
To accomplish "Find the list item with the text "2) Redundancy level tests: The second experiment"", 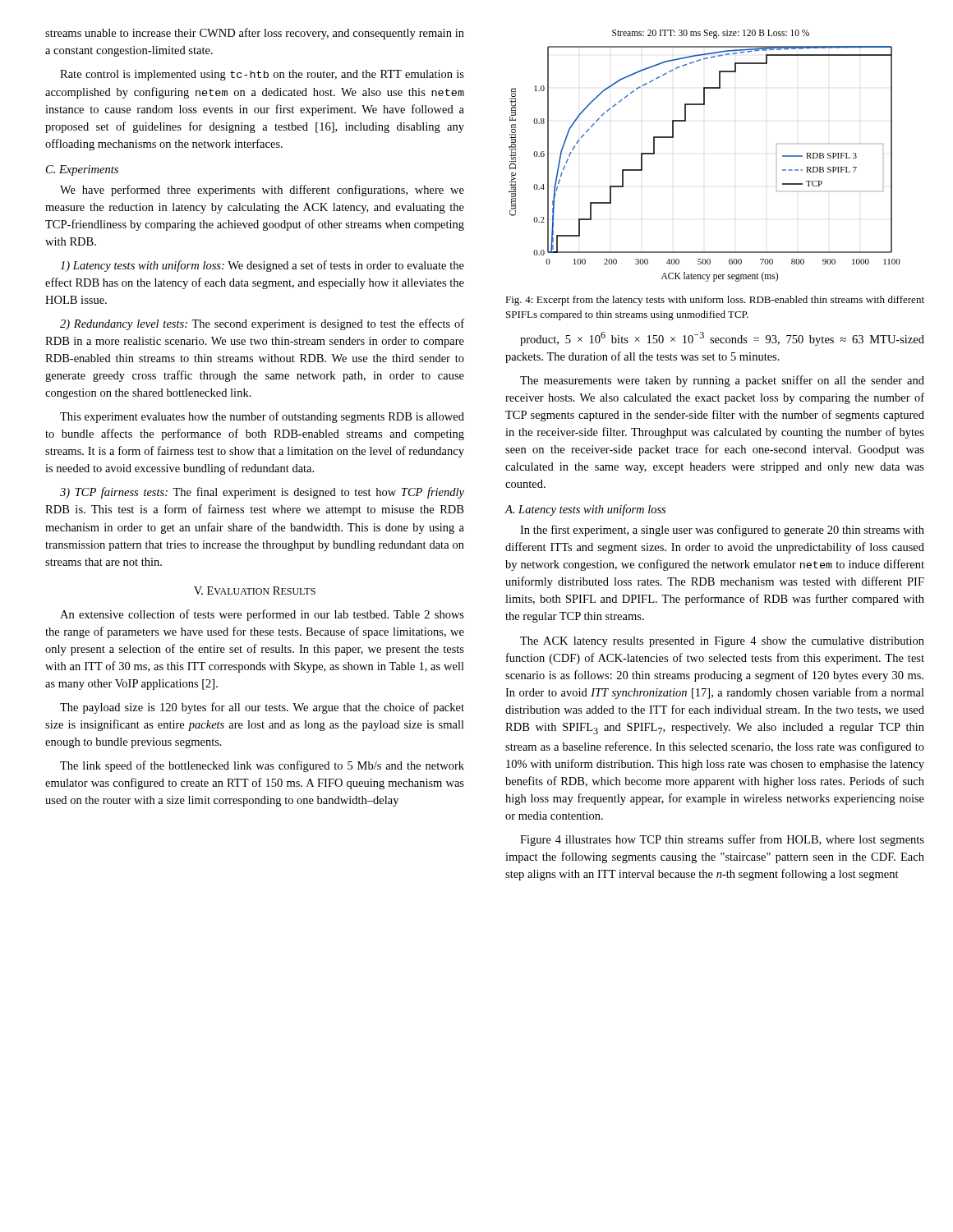I will pyautogui.click(x=255, y=397).
